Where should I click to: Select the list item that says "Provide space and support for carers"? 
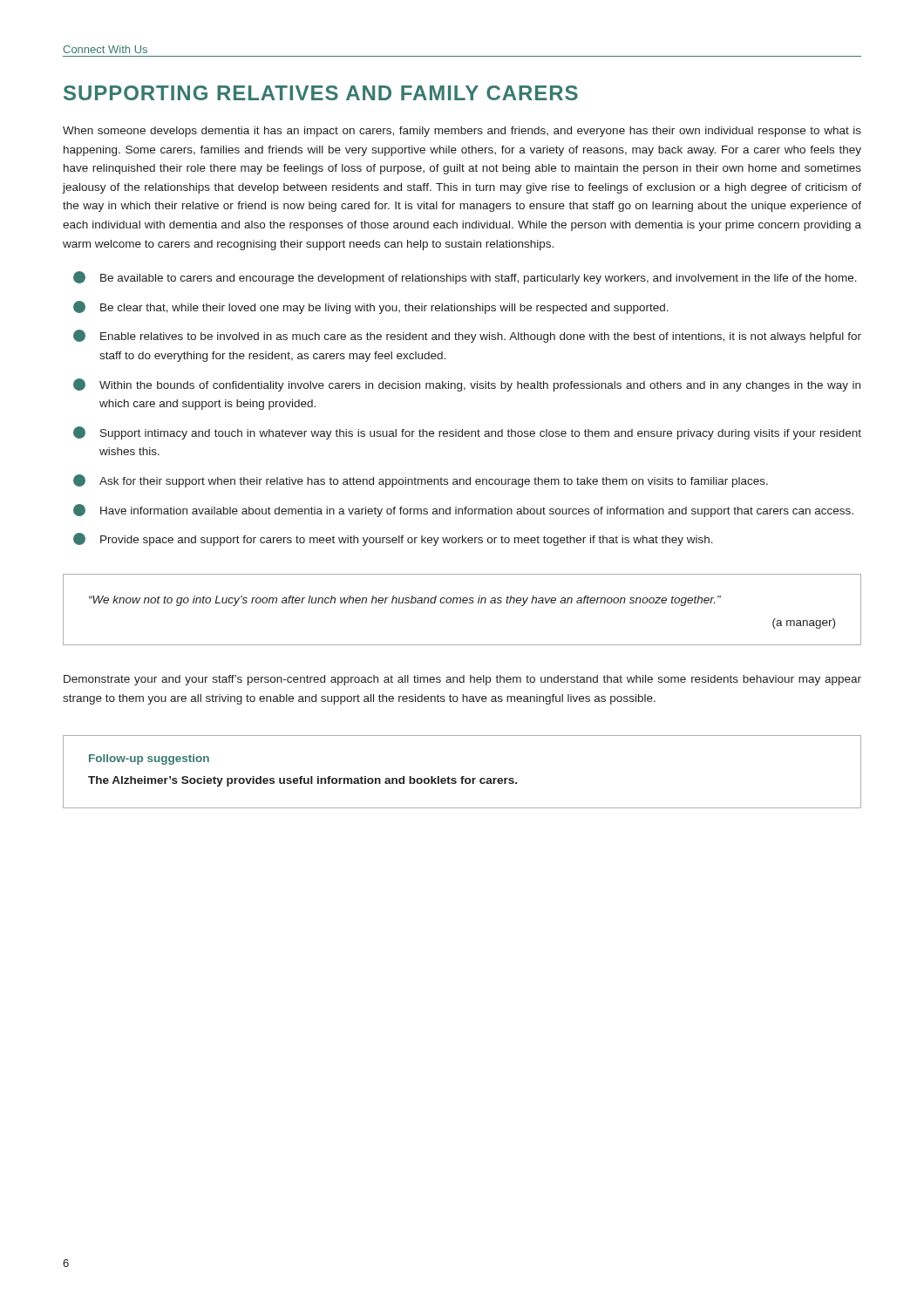point(467,540)
